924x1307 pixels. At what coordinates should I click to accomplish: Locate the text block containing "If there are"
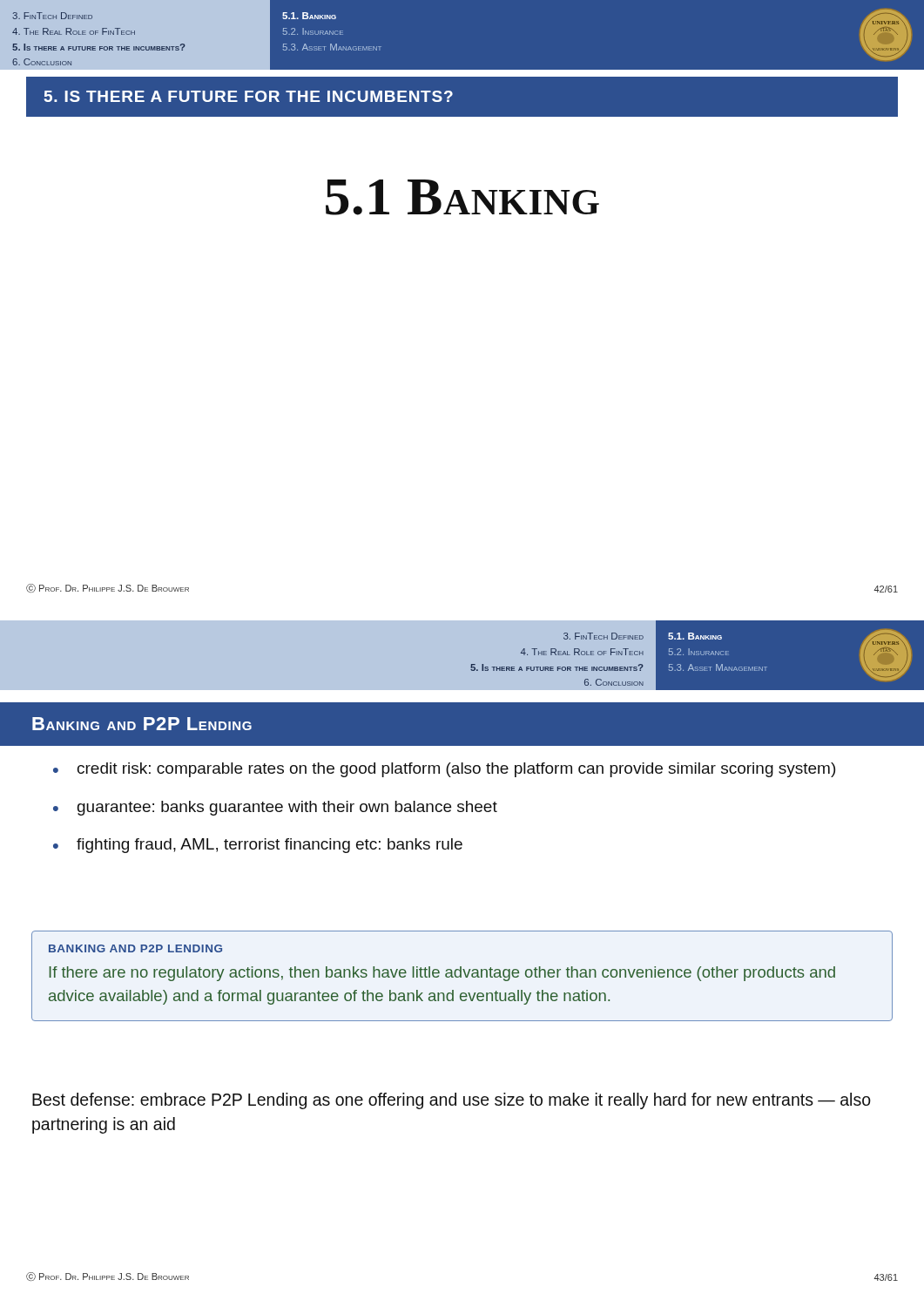click(442, 984)
